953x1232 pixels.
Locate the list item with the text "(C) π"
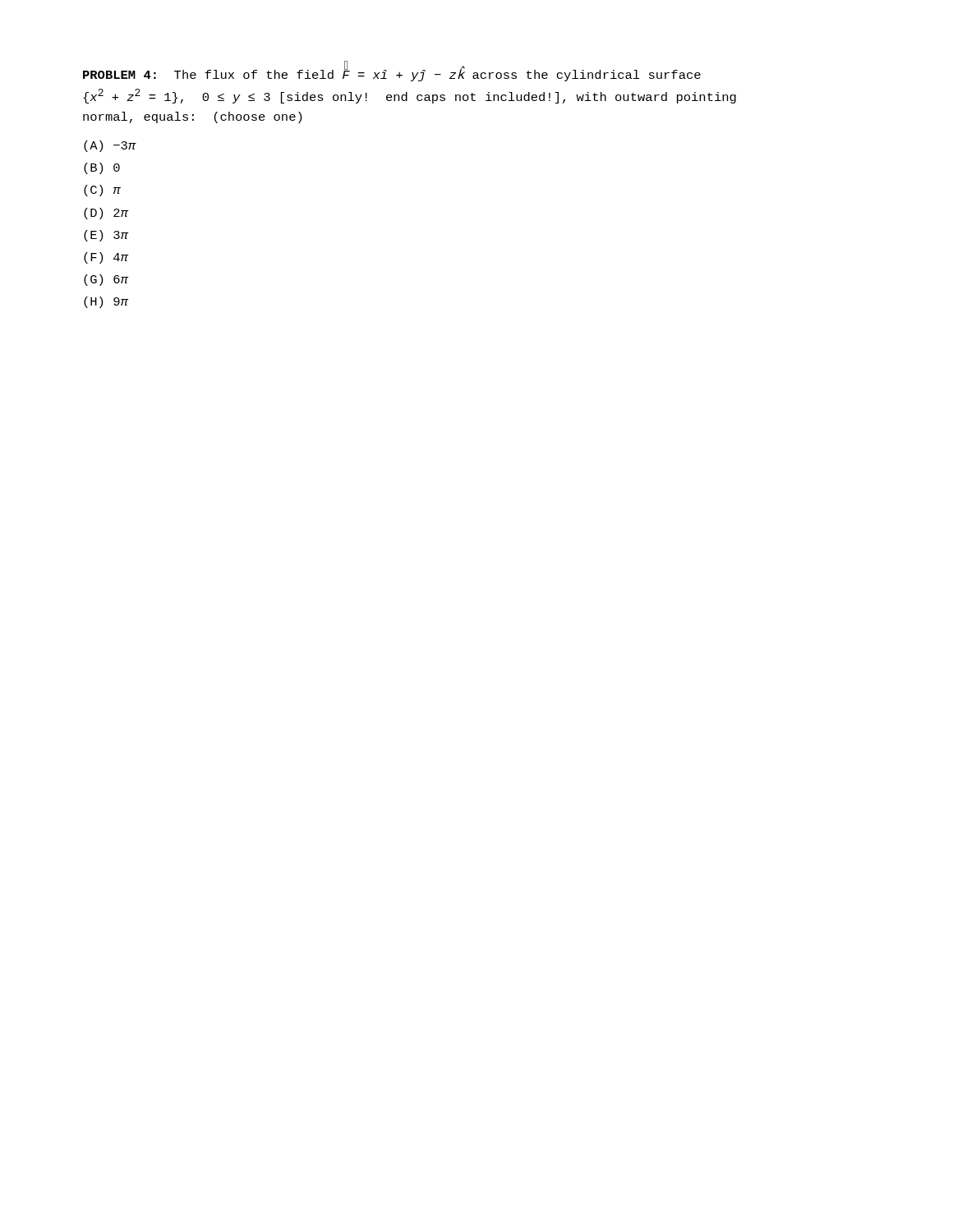click(x=101, y=191)
